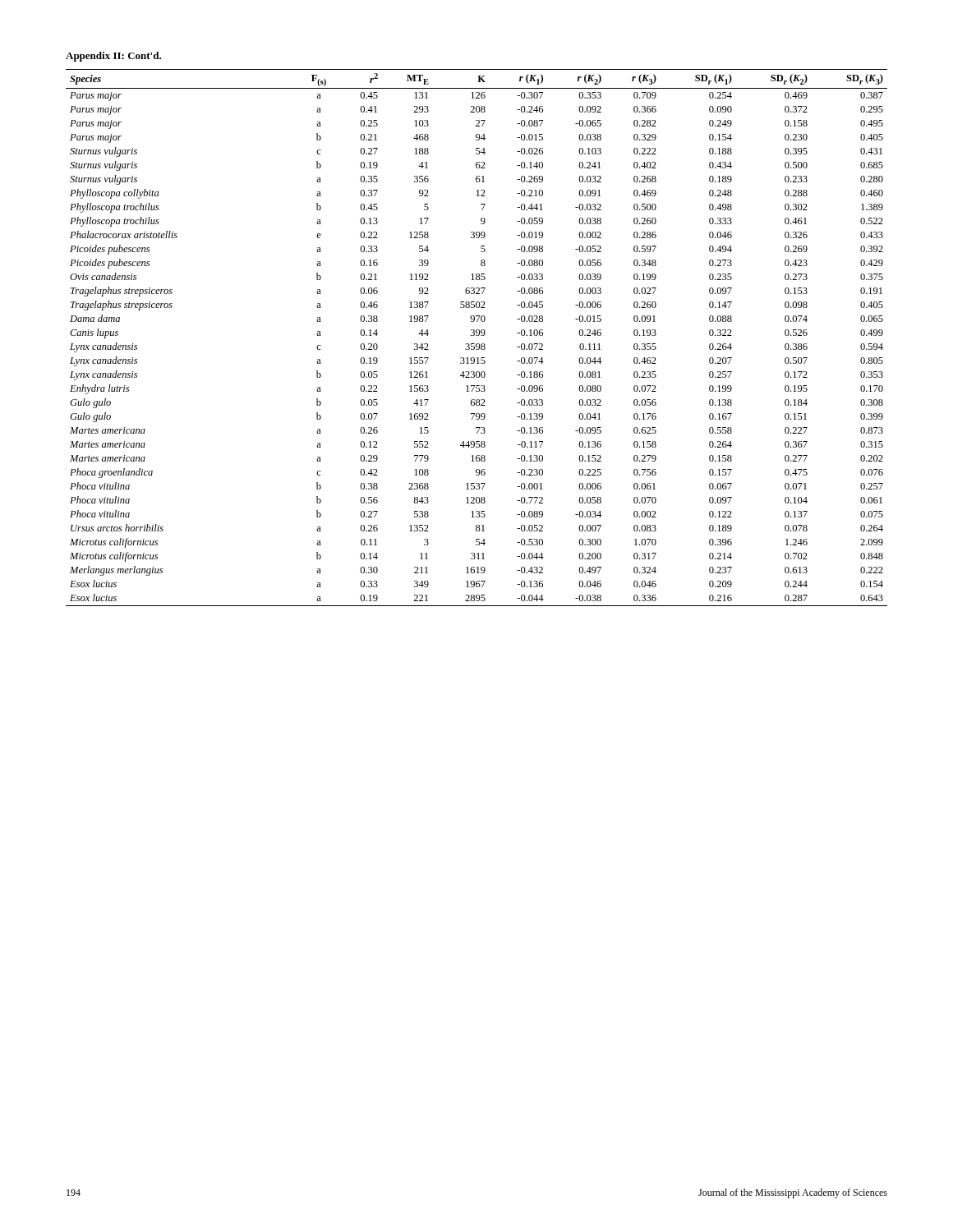This screenshot has width=953, height=1232.
Task: Select the table that reads "r ( K 3"
Action: coord(476,338)
